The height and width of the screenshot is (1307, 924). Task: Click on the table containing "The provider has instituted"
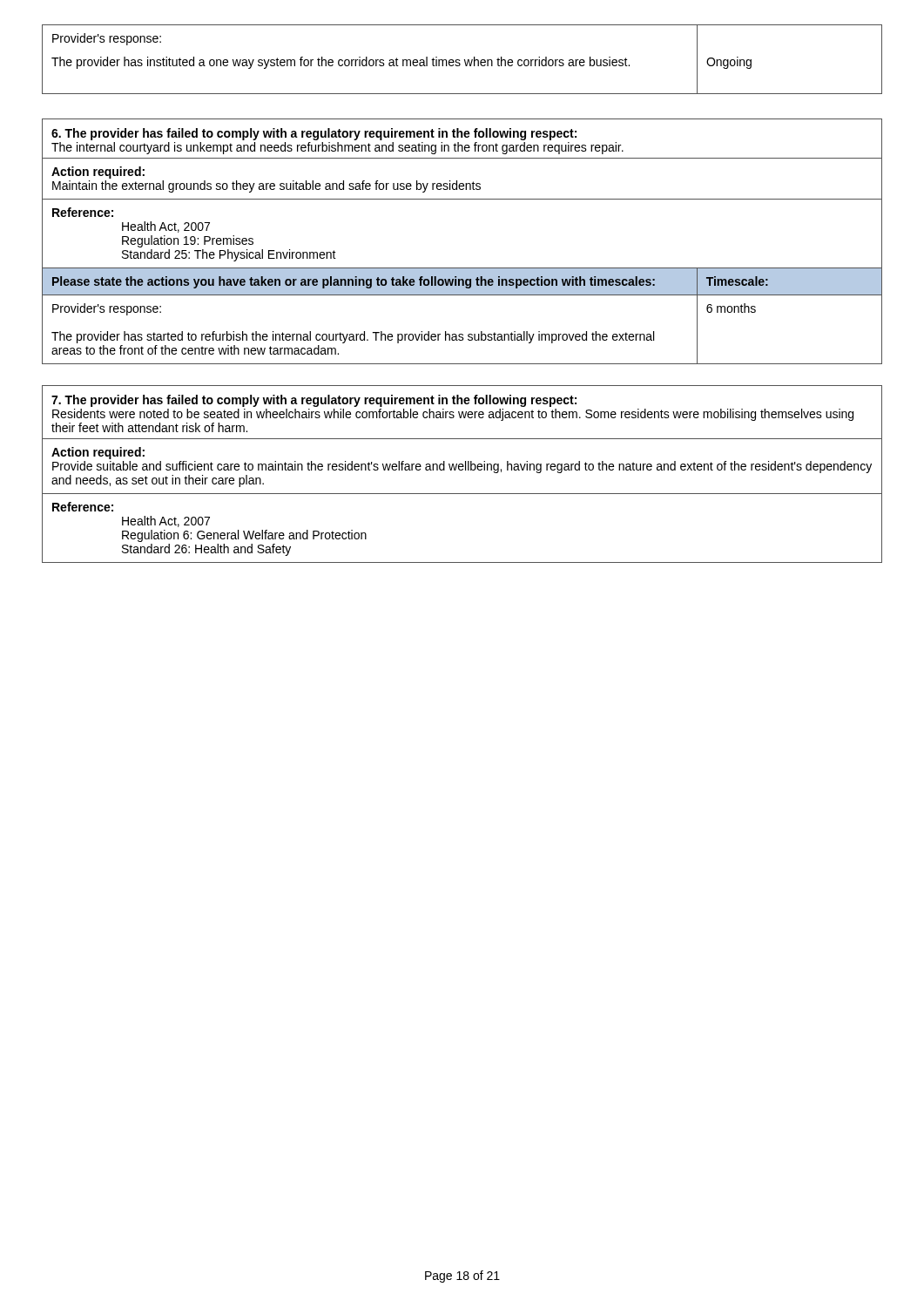[462, 59]
